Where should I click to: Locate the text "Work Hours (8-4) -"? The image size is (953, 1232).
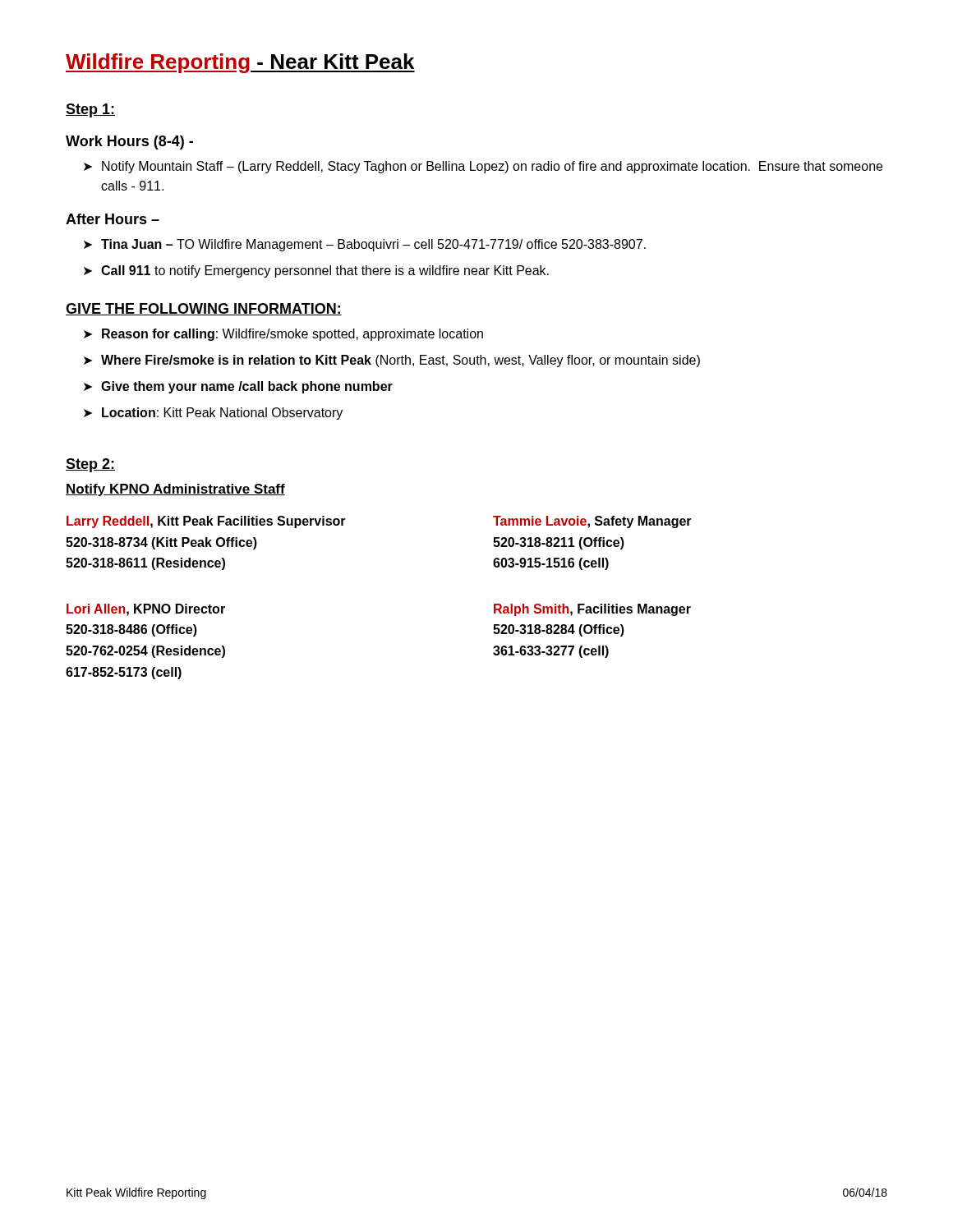tap(129, 143)
